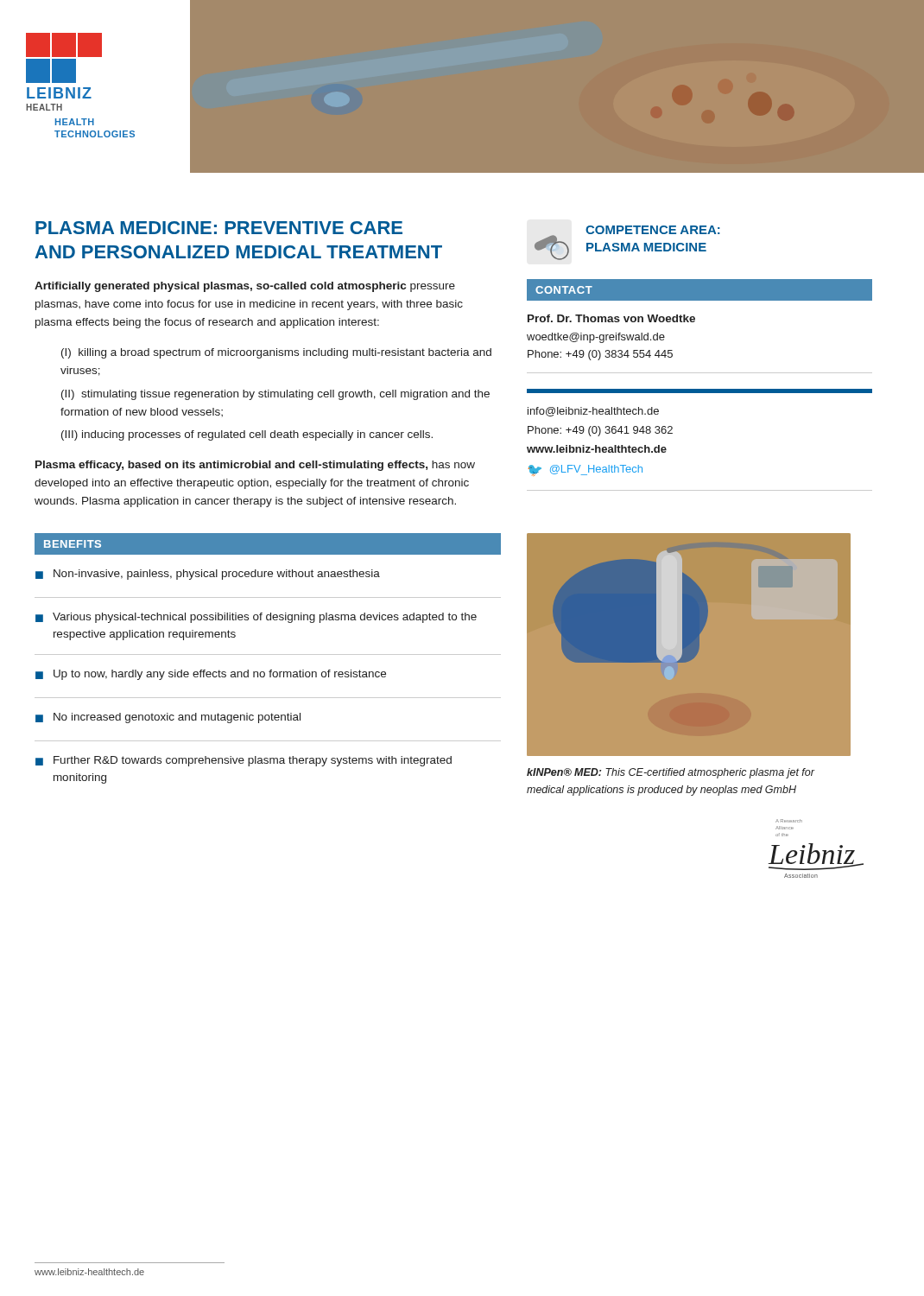Find the list item containing "■ No increased genotoxic and mutagenic potential"
The image size is (924, 1296).
coord(168,718)
